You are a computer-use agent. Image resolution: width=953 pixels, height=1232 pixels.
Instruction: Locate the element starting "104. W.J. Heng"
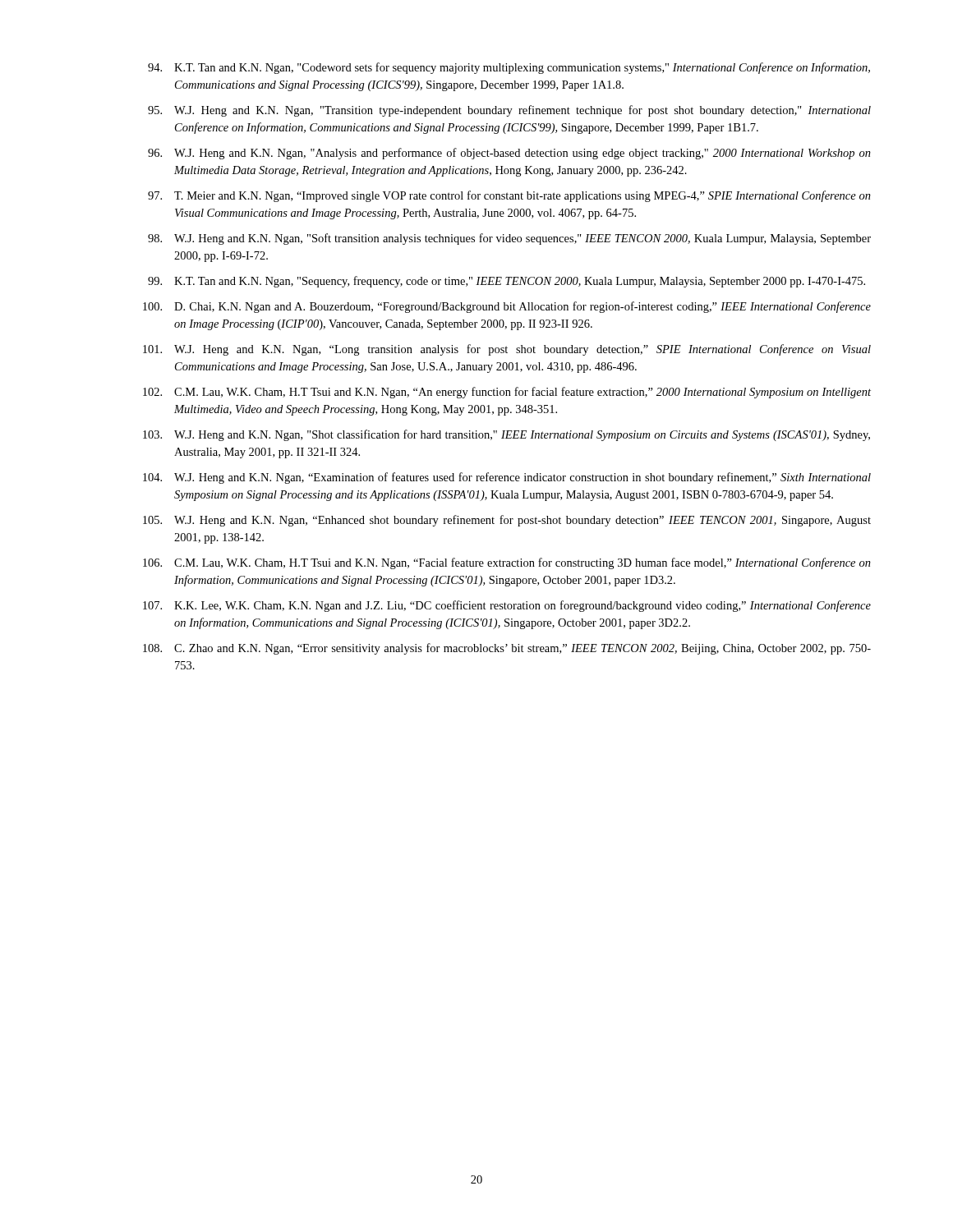[496, 487]
